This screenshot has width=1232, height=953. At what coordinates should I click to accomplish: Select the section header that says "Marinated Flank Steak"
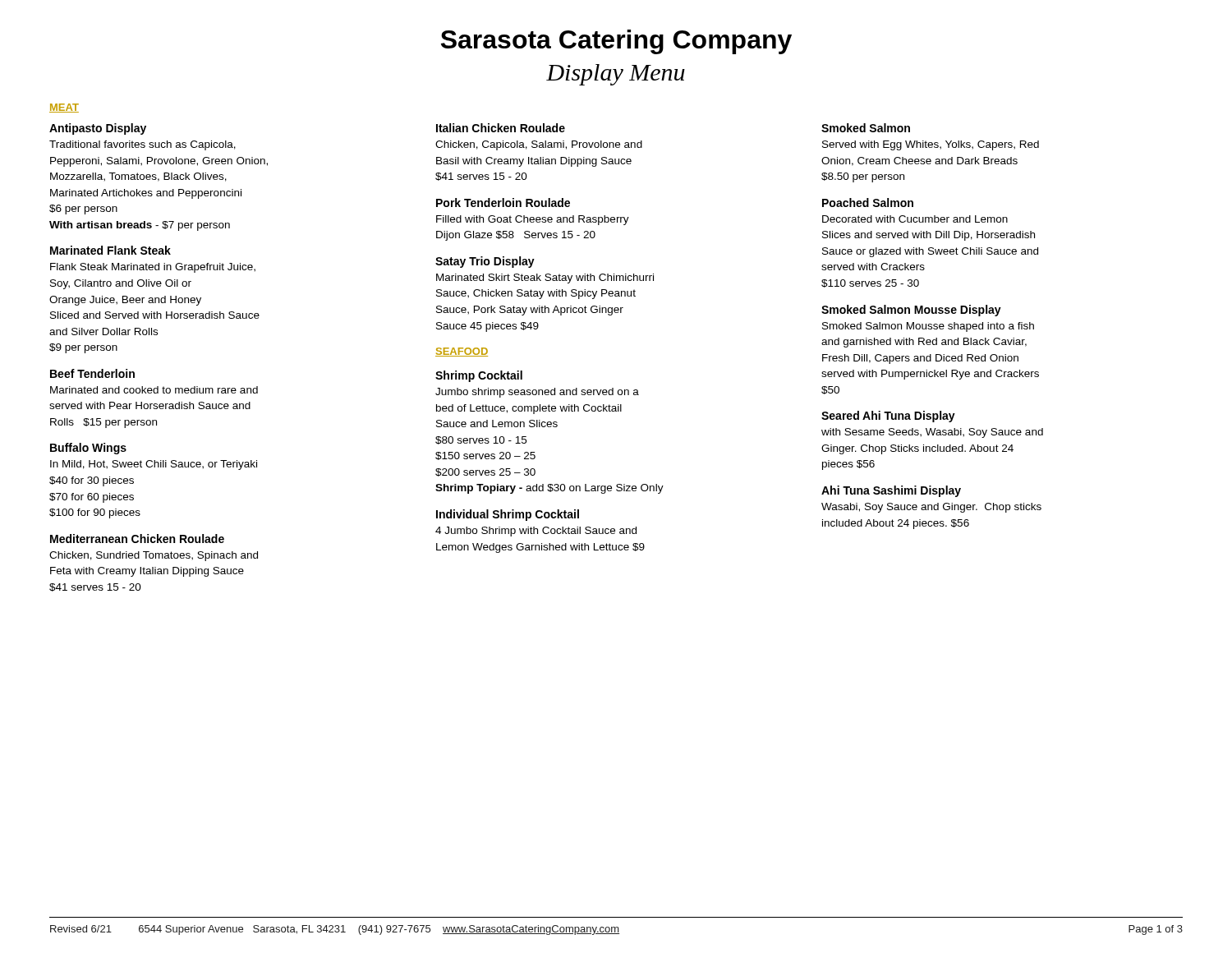(x=110, y=251)
